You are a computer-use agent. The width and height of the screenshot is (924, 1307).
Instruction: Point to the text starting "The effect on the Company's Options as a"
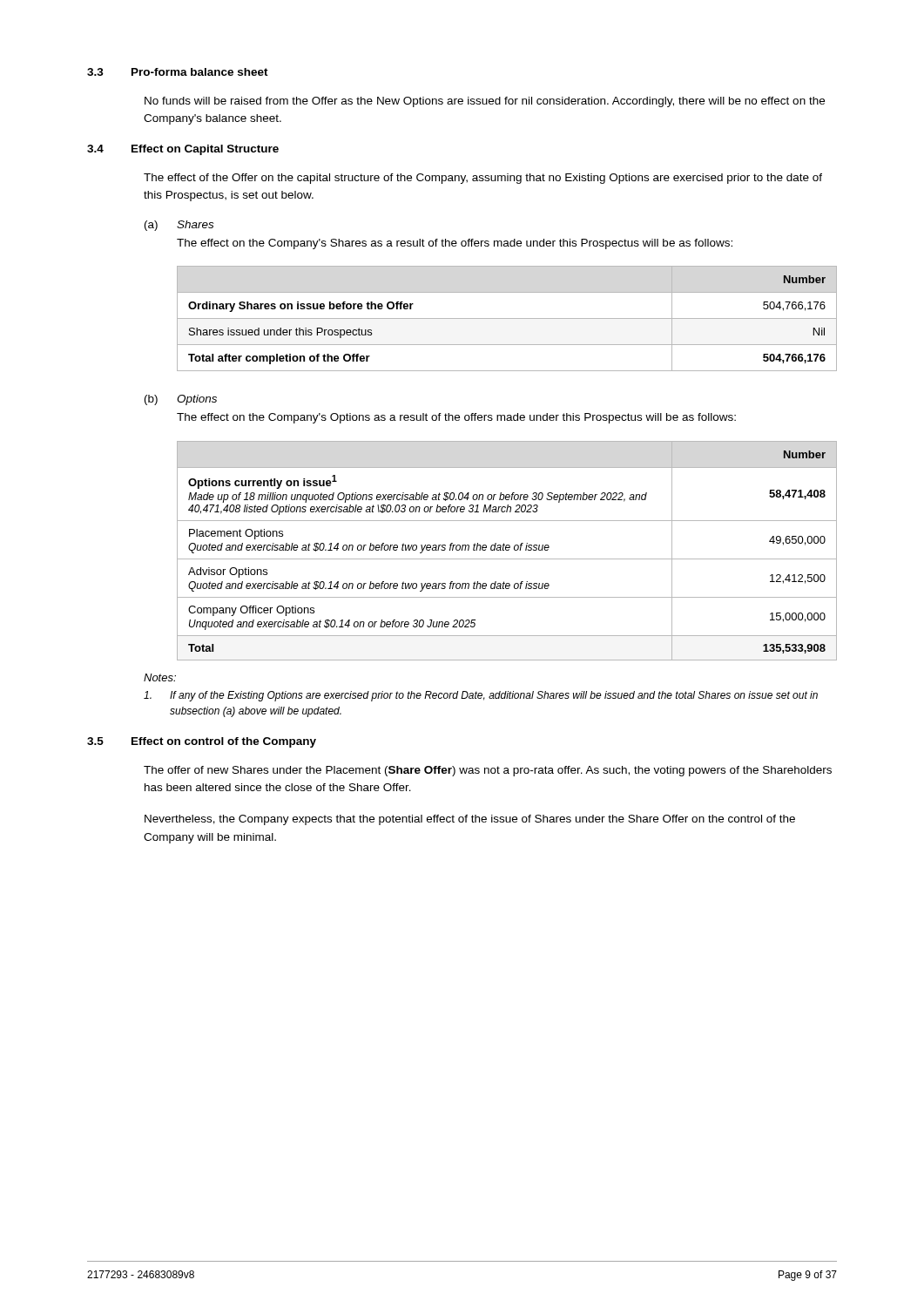coord(457,417)
